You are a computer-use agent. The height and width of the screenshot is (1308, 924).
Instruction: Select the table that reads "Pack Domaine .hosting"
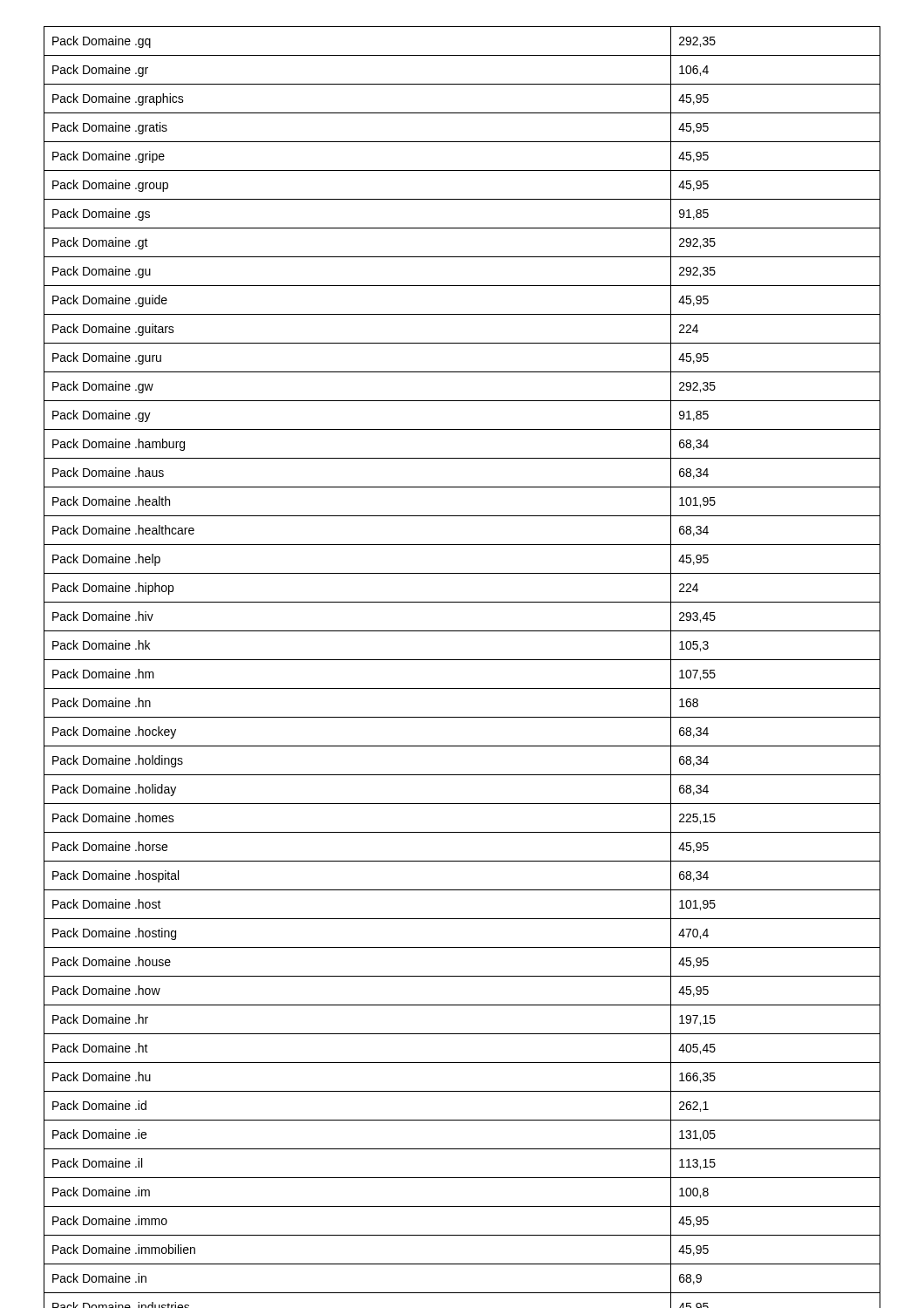(462, 667)
